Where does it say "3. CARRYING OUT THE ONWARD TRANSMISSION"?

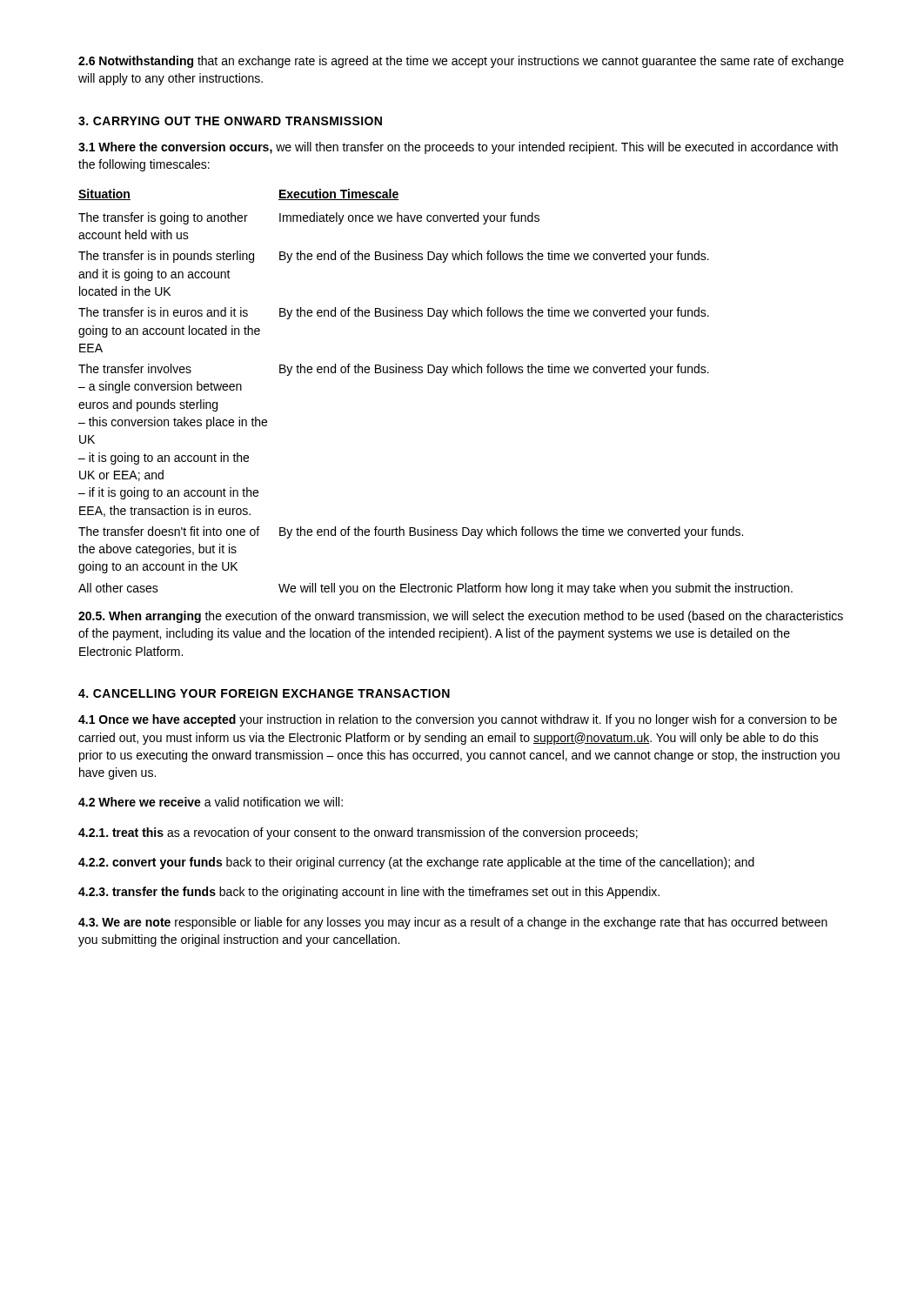[x=231, y=121]
